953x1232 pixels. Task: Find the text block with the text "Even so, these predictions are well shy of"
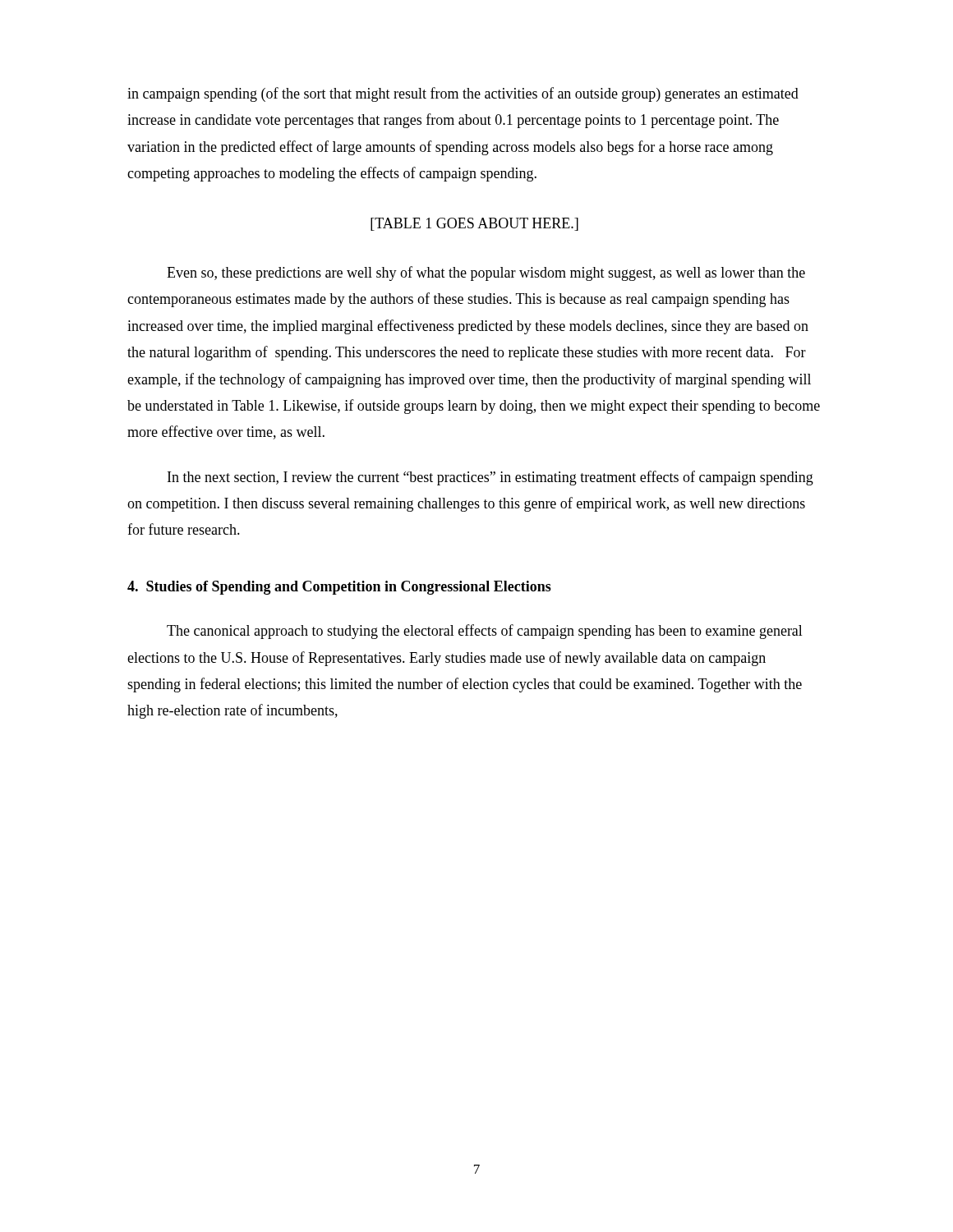pyautogui.click(x=474, y=353)
